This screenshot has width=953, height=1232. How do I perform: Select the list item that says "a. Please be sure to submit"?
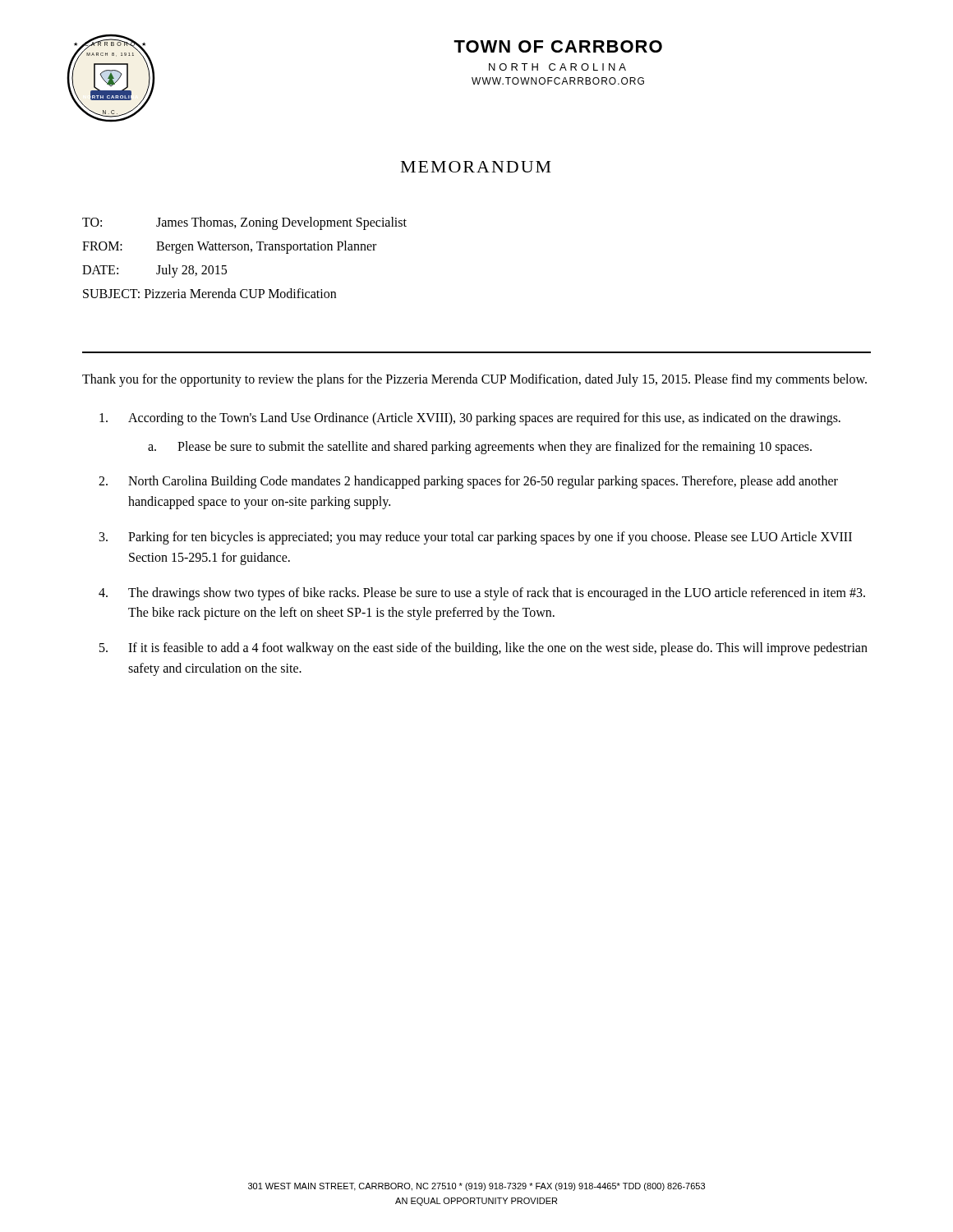point(480,447)
